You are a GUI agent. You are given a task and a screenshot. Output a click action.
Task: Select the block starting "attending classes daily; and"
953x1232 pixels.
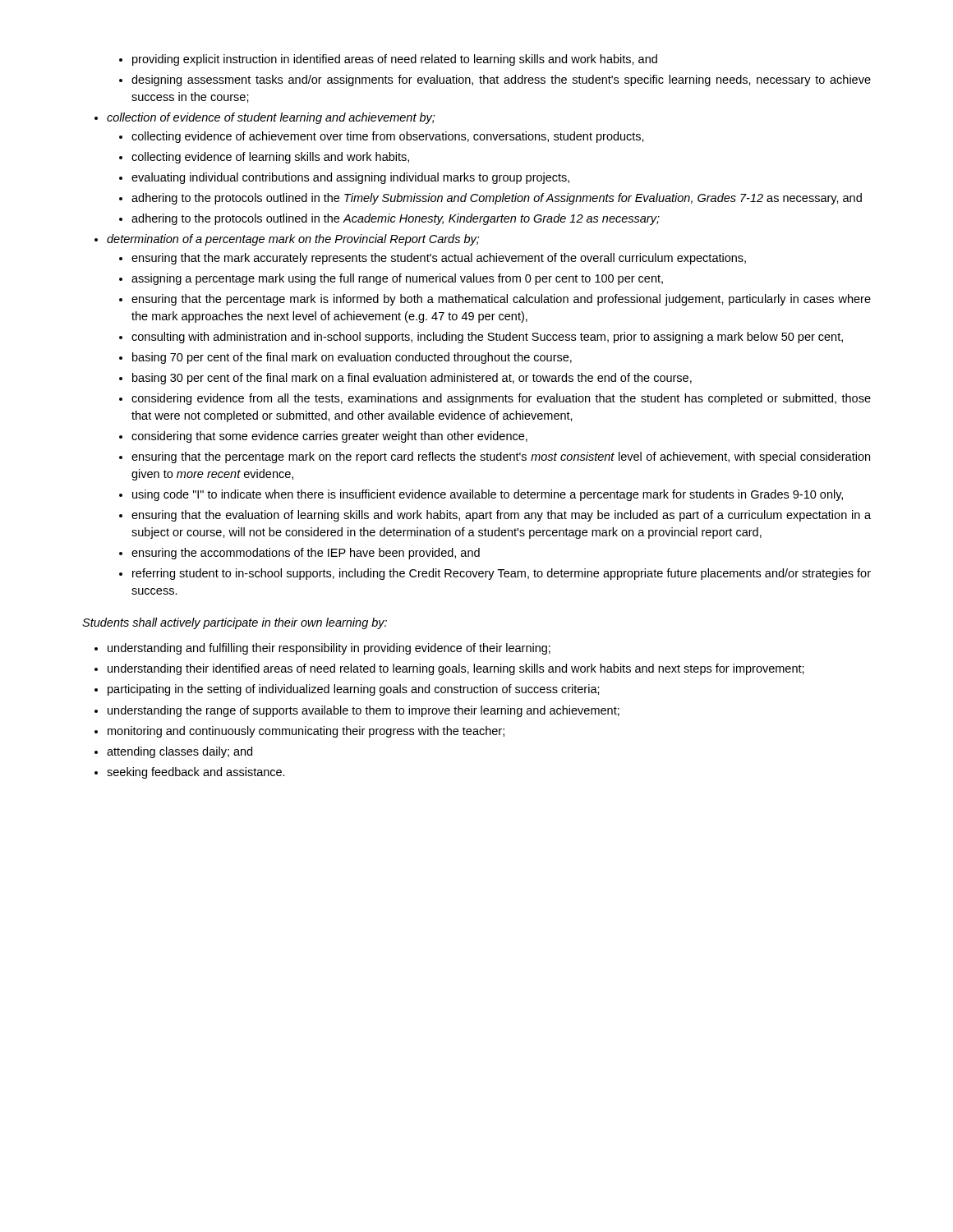coord(180,751)
